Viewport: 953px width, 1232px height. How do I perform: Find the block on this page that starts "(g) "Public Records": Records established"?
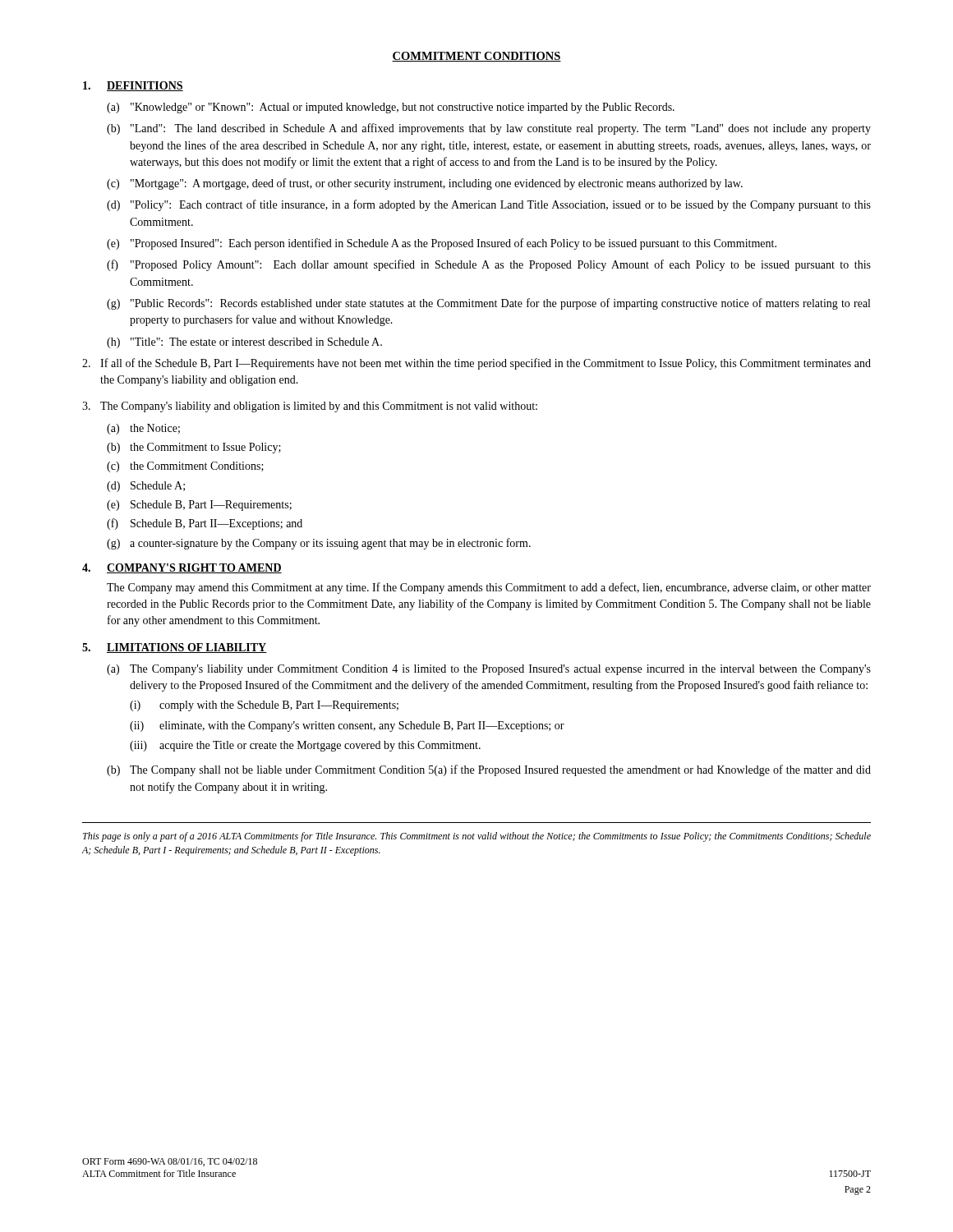[489, 312]
